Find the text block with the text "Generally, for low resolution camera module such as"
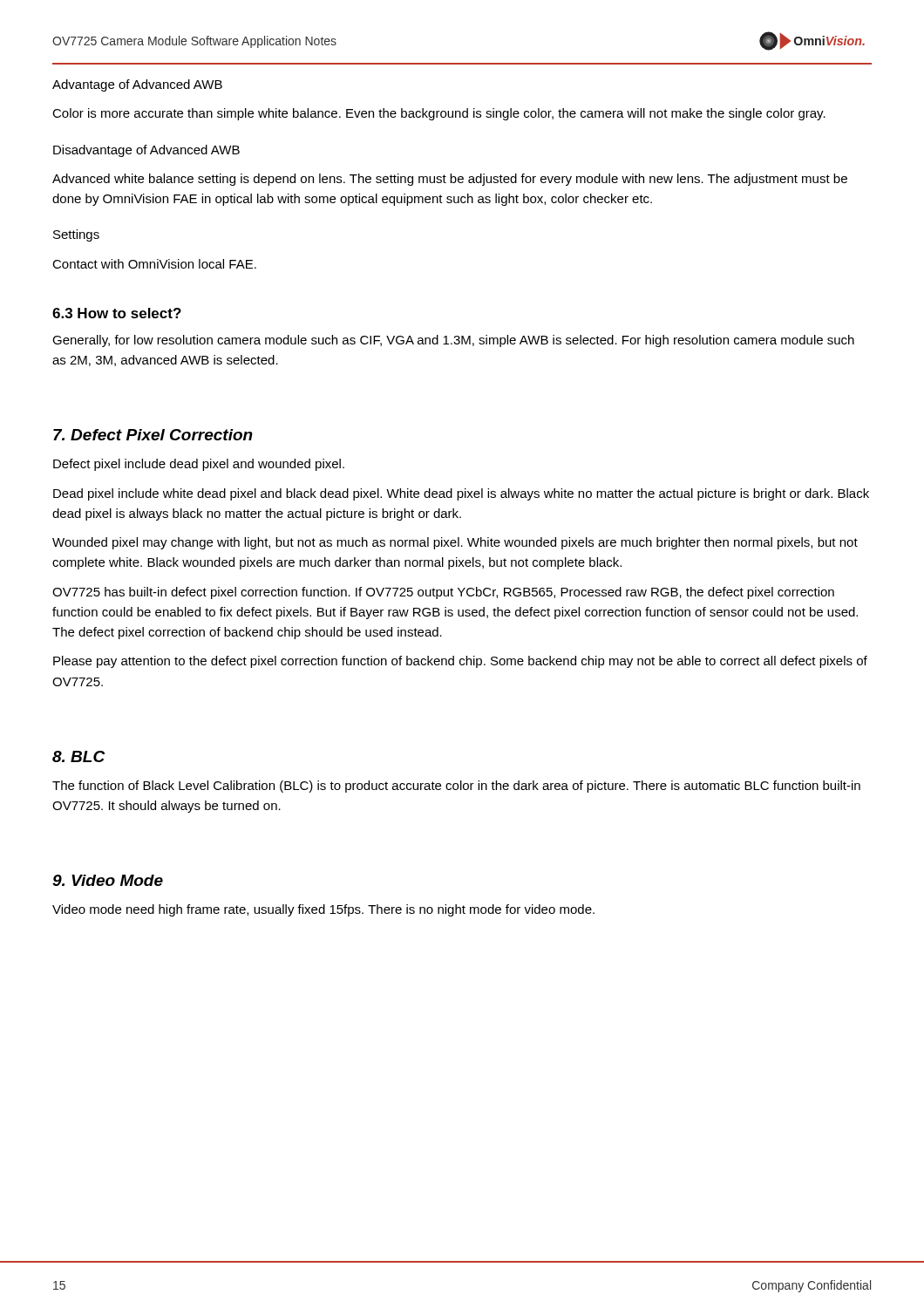This screenshot has height=1308, width=924. [x=462, y=350]
